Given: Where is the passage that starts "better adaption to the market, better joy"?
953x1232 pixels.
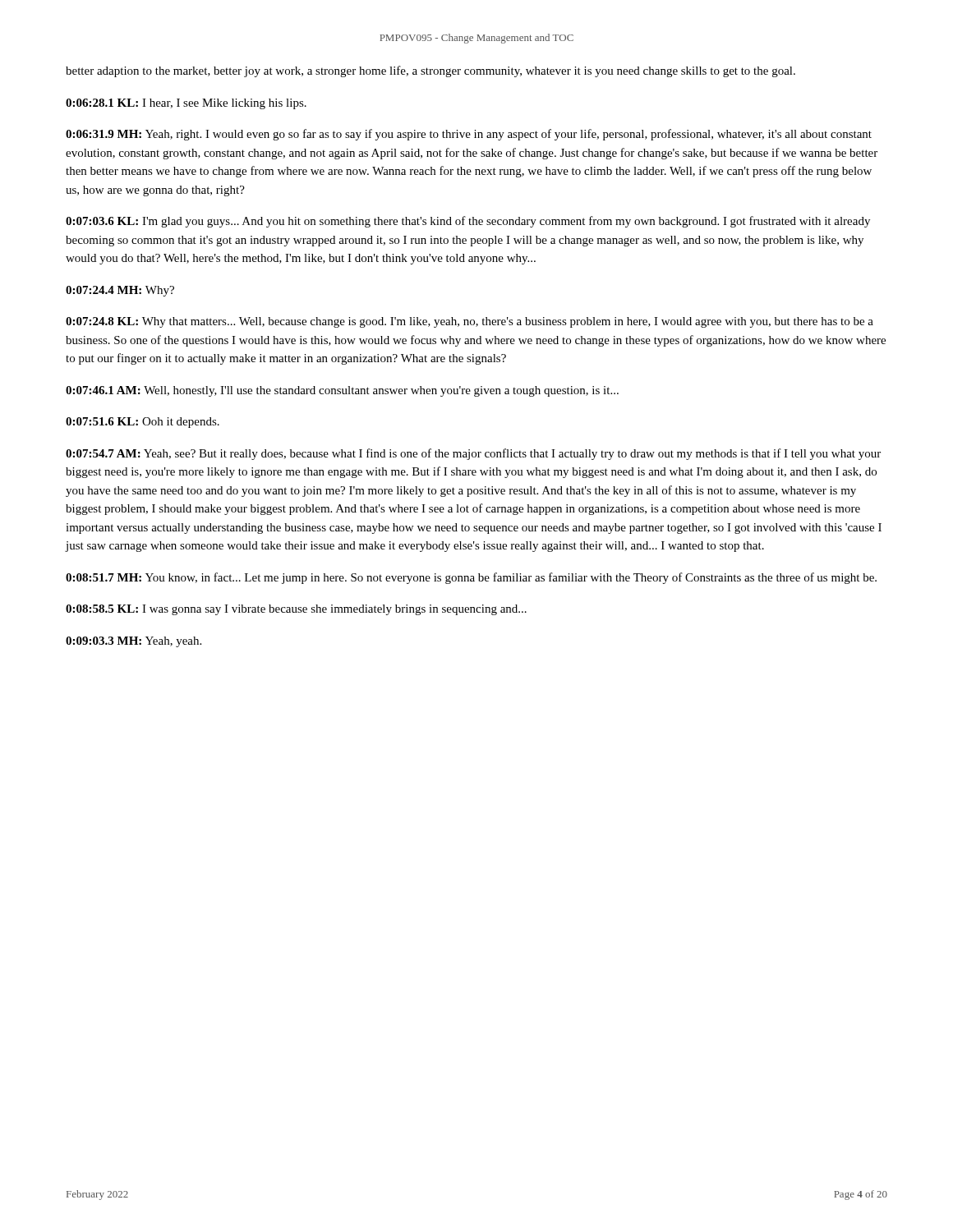Looking at the screenshot, I should pyautogui.click(x=476, y=71).
